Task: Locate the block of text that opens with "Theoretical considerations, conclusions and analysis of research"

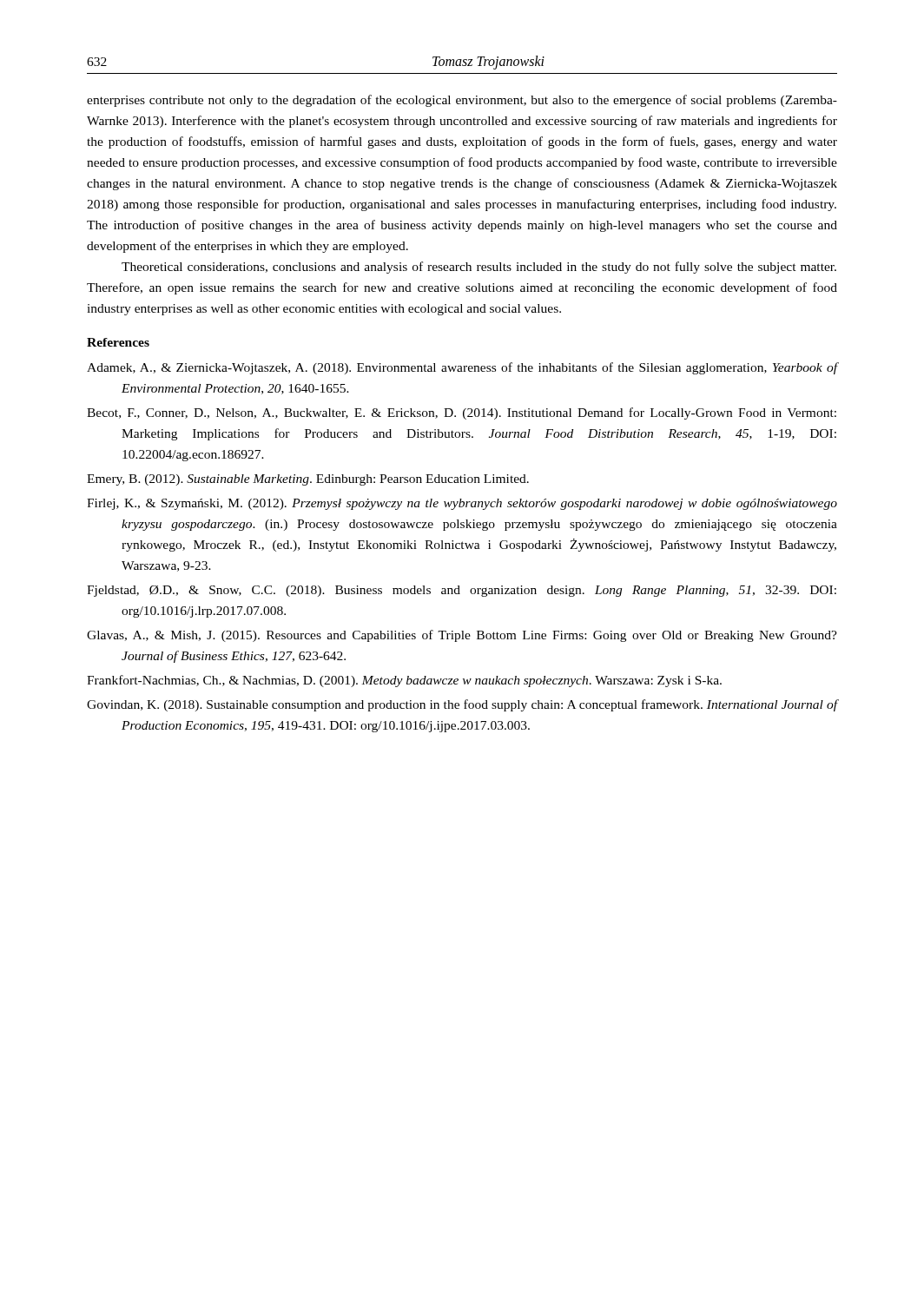Action: [462, 288]
